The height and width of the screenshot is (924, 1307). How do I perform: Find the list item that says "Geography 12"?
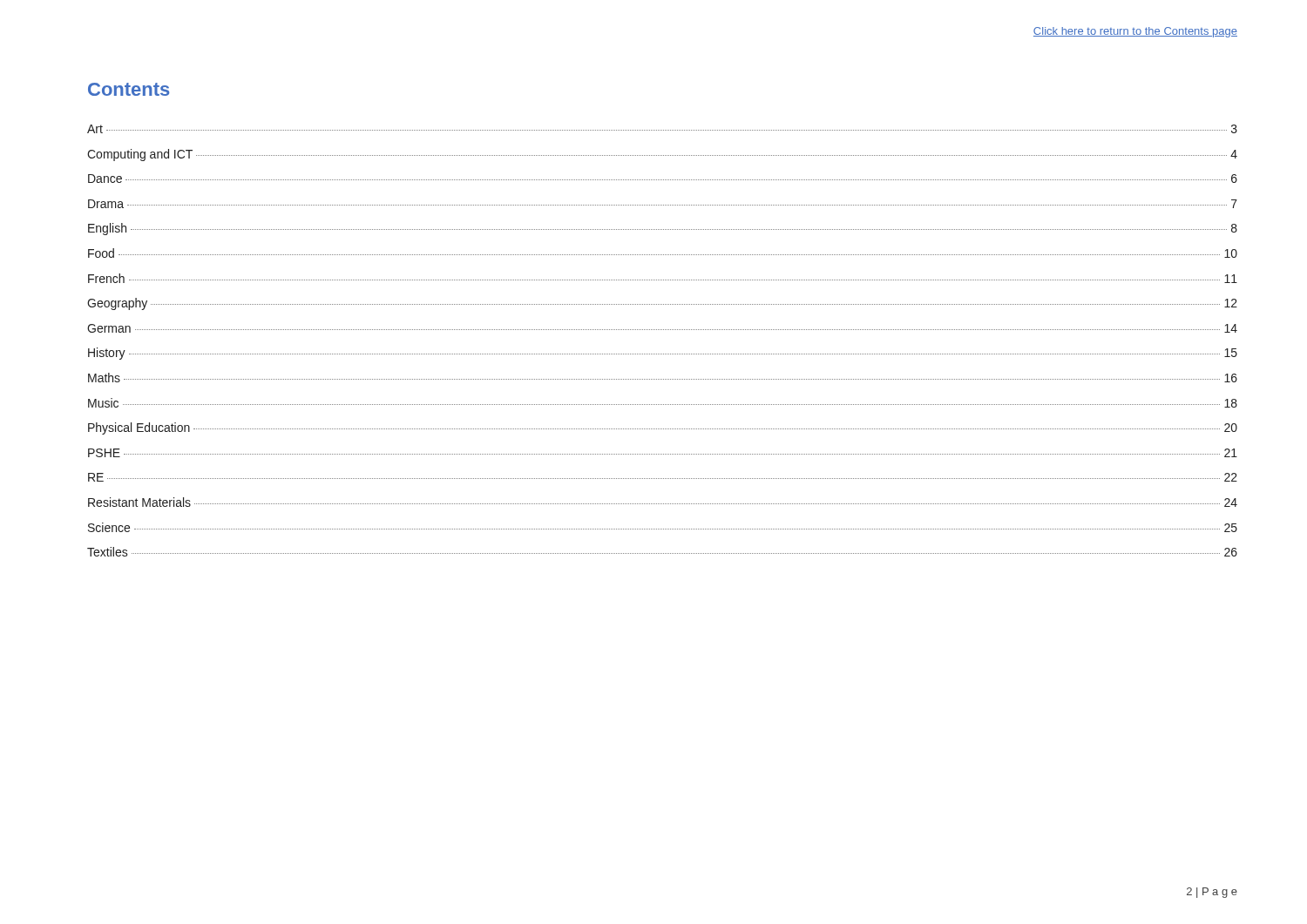pos(662,303)
